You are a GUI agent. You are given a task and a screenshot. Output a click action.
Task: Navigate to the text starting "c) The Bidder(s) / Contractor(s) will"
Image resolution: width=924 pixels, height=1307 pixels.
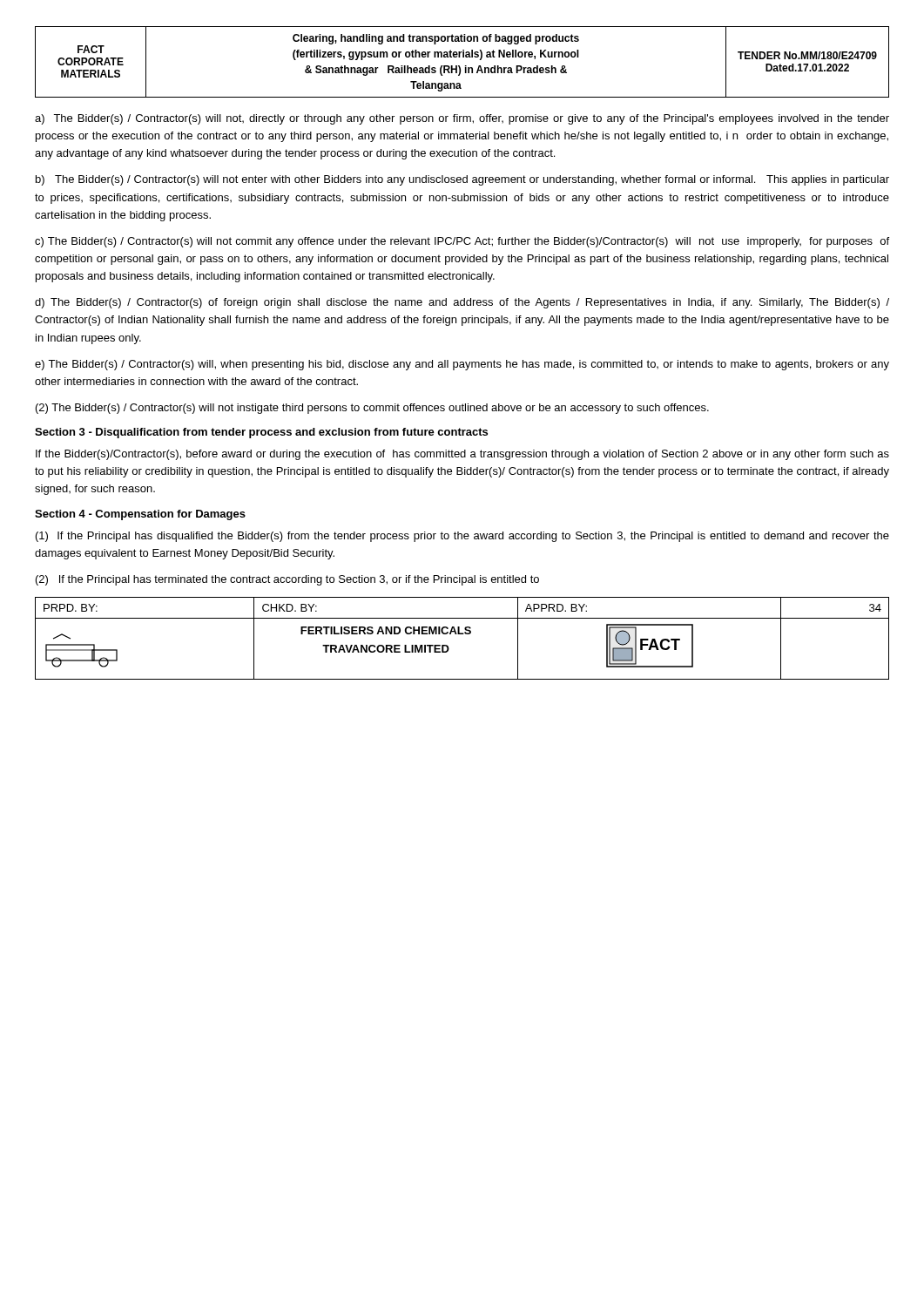pos(462,258)
